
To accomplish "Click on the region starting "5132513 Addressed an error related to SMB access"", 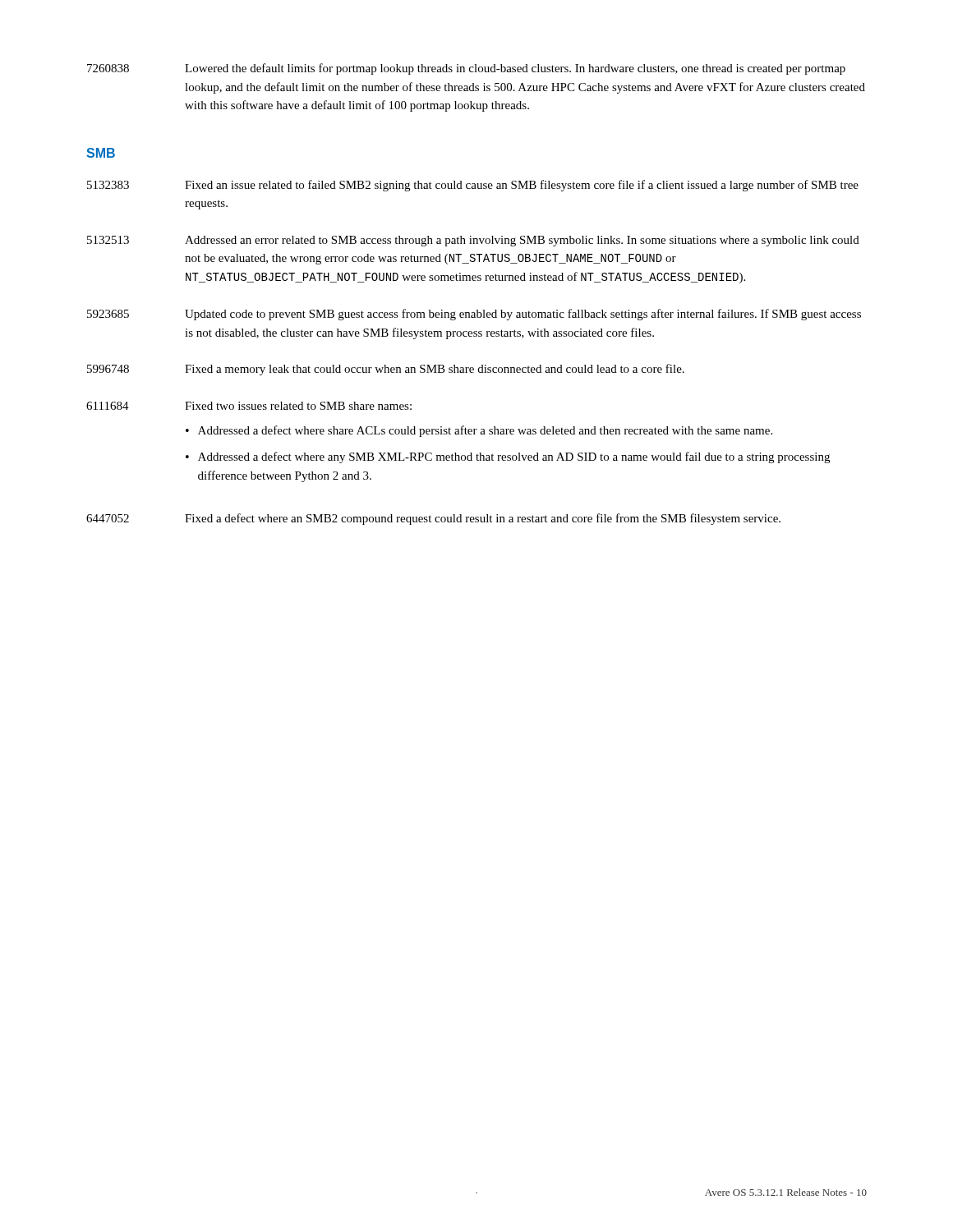I will coord(476,259).
